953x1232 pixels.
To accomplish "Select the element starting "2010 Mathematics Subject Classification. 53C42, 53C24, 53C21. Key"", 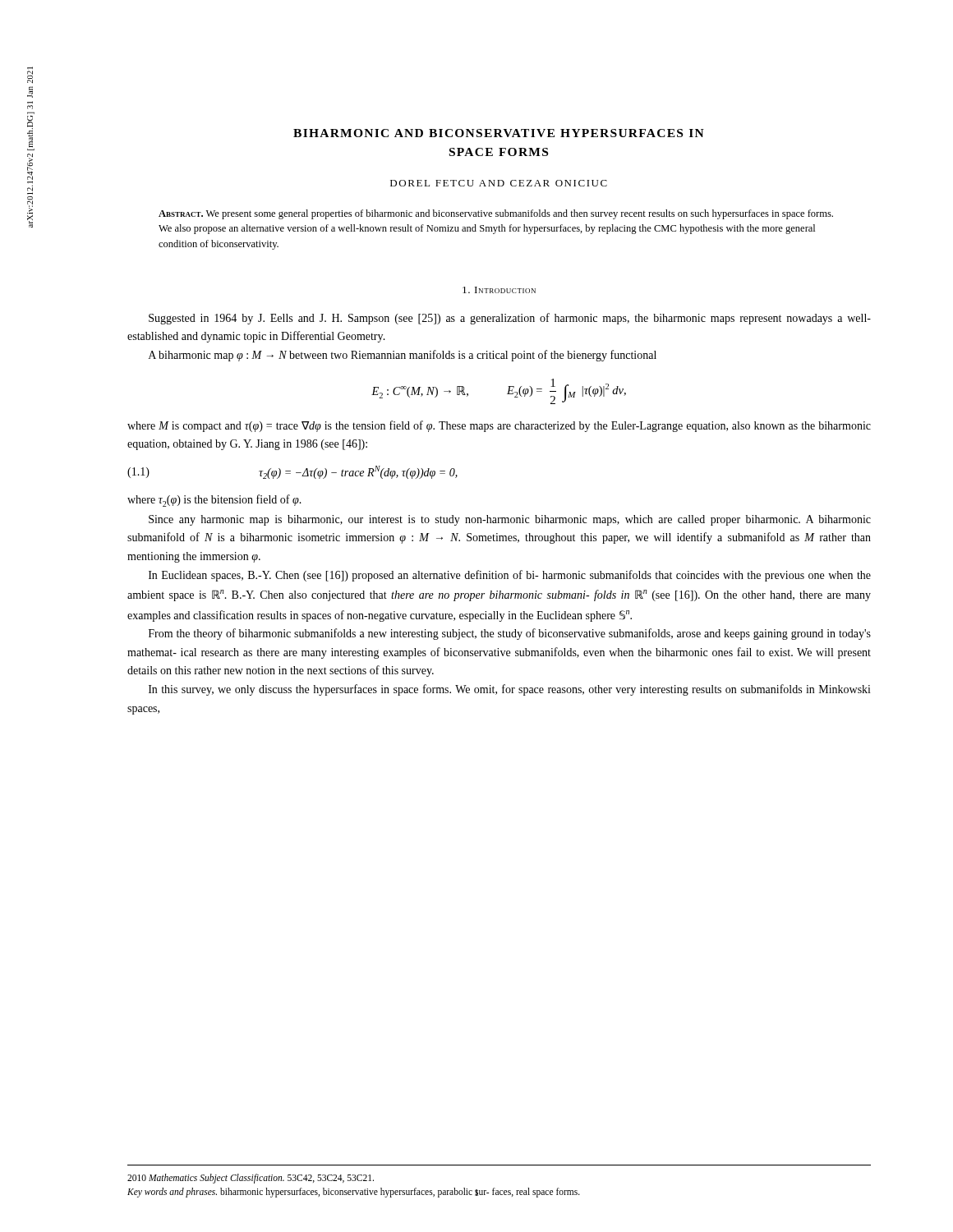I will (499, 1185).
